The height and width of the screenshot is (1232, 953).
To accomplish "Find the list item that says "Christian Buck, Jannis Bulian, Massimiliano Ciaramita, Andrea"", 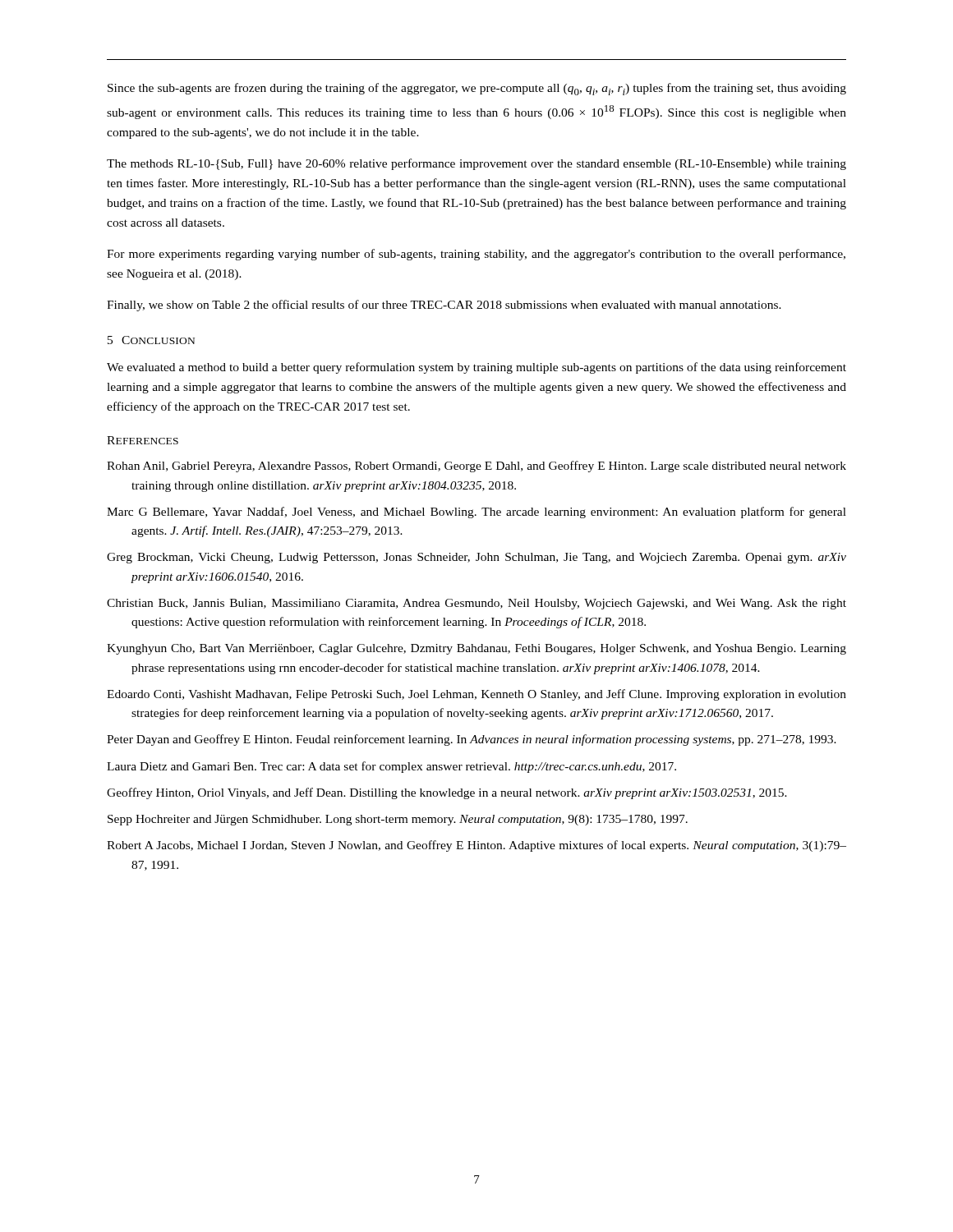I will tap(476, 612).
